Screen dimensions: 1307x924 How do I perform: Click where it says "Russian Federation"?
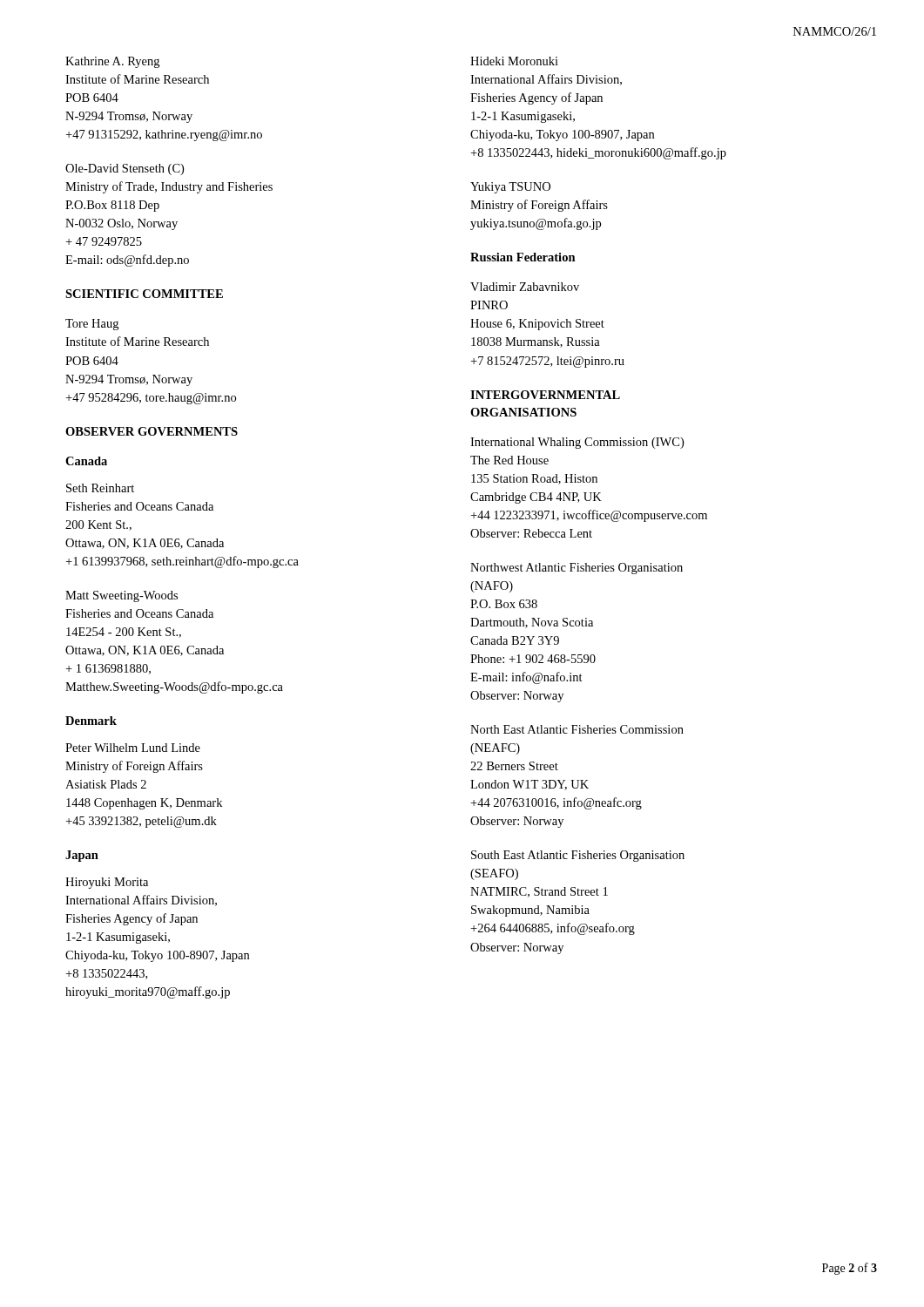523,257
